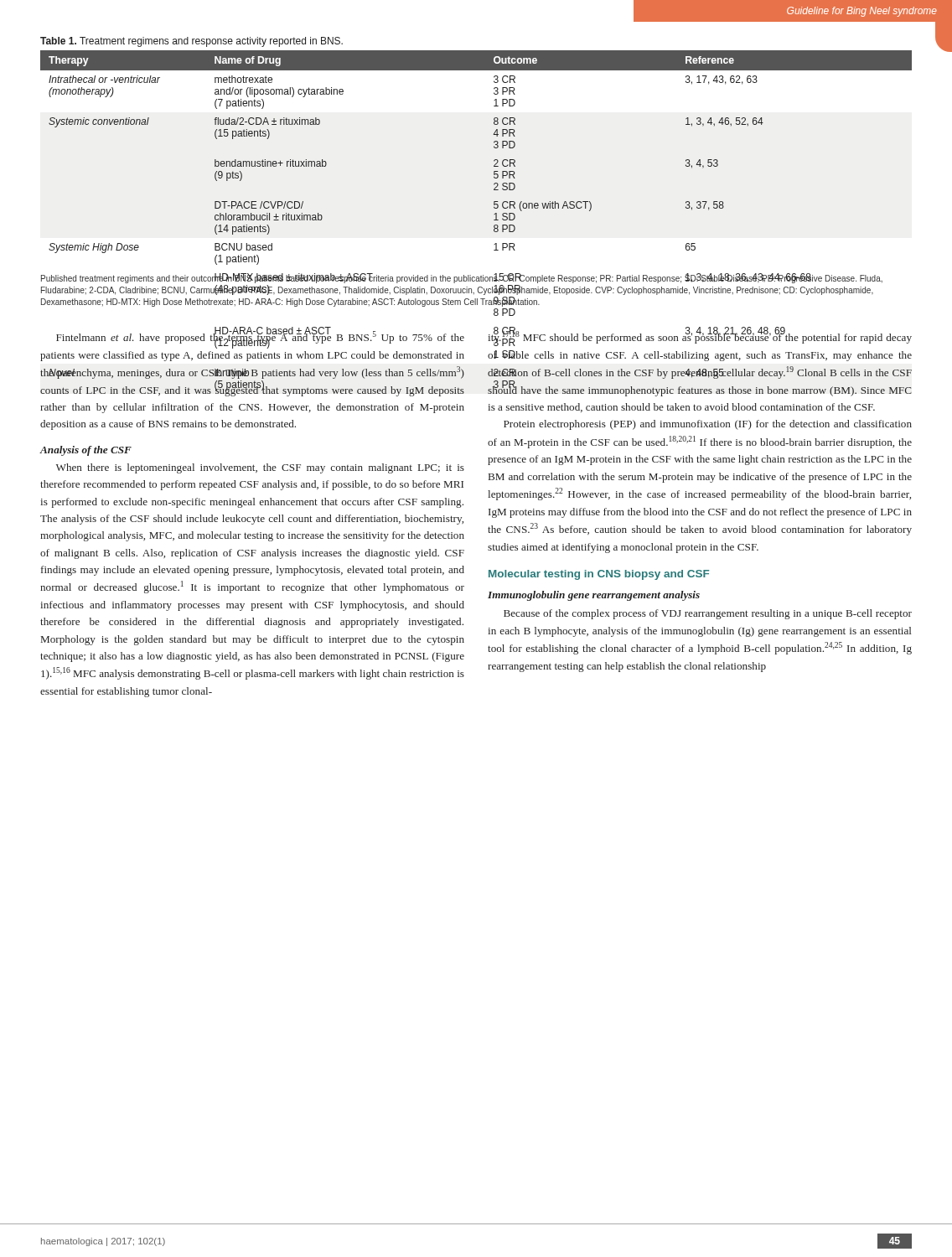Viewport: 952px width, 1257px height.
Task: Find the section header on this page that starts "Molecular testing in"
Action: click(x=599, y=574)
